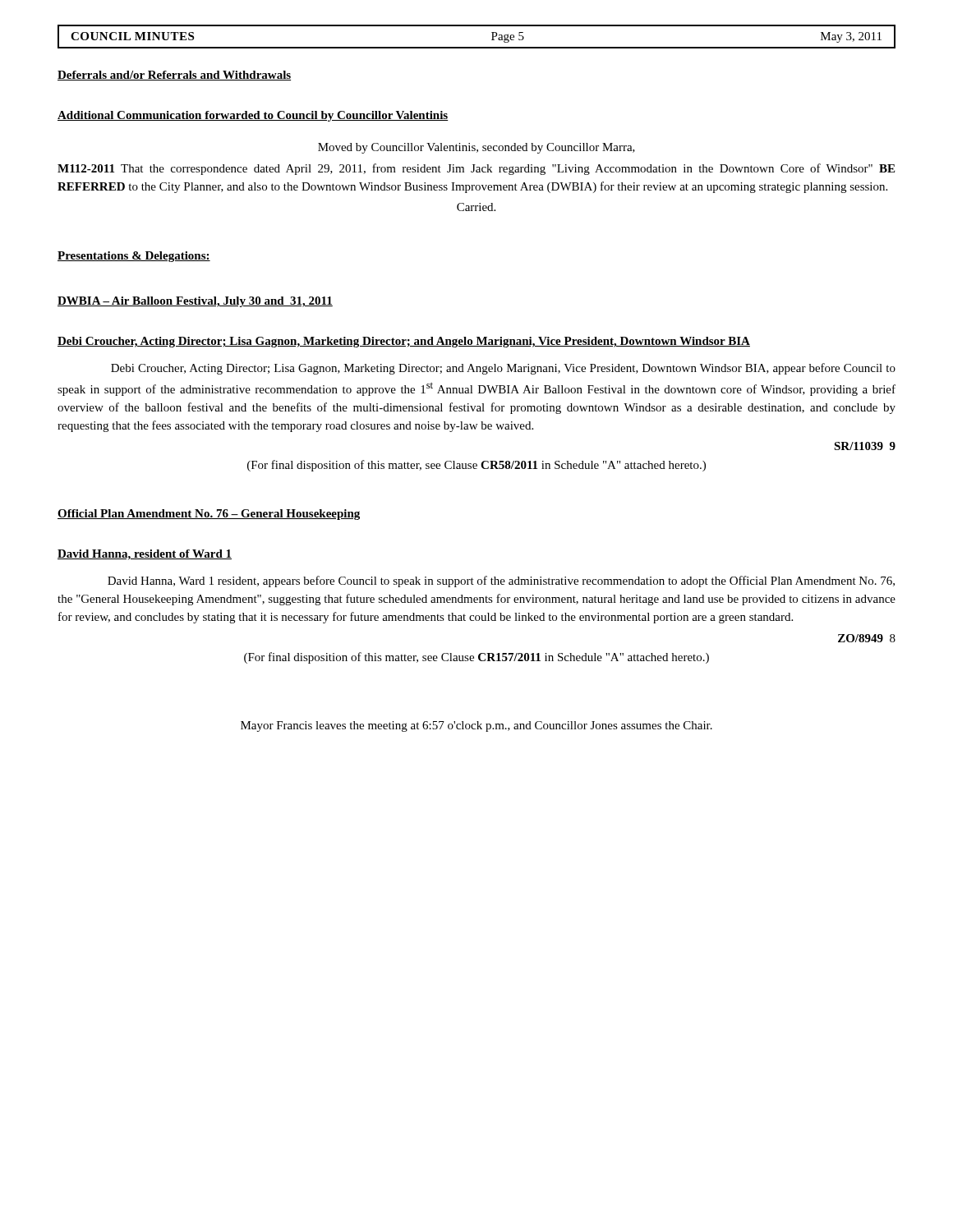Where is the passage that starts "David Hanna, Ward 1 resident, appears before Council"?
Screen dimensions: 1232x953
pos(476,599)
